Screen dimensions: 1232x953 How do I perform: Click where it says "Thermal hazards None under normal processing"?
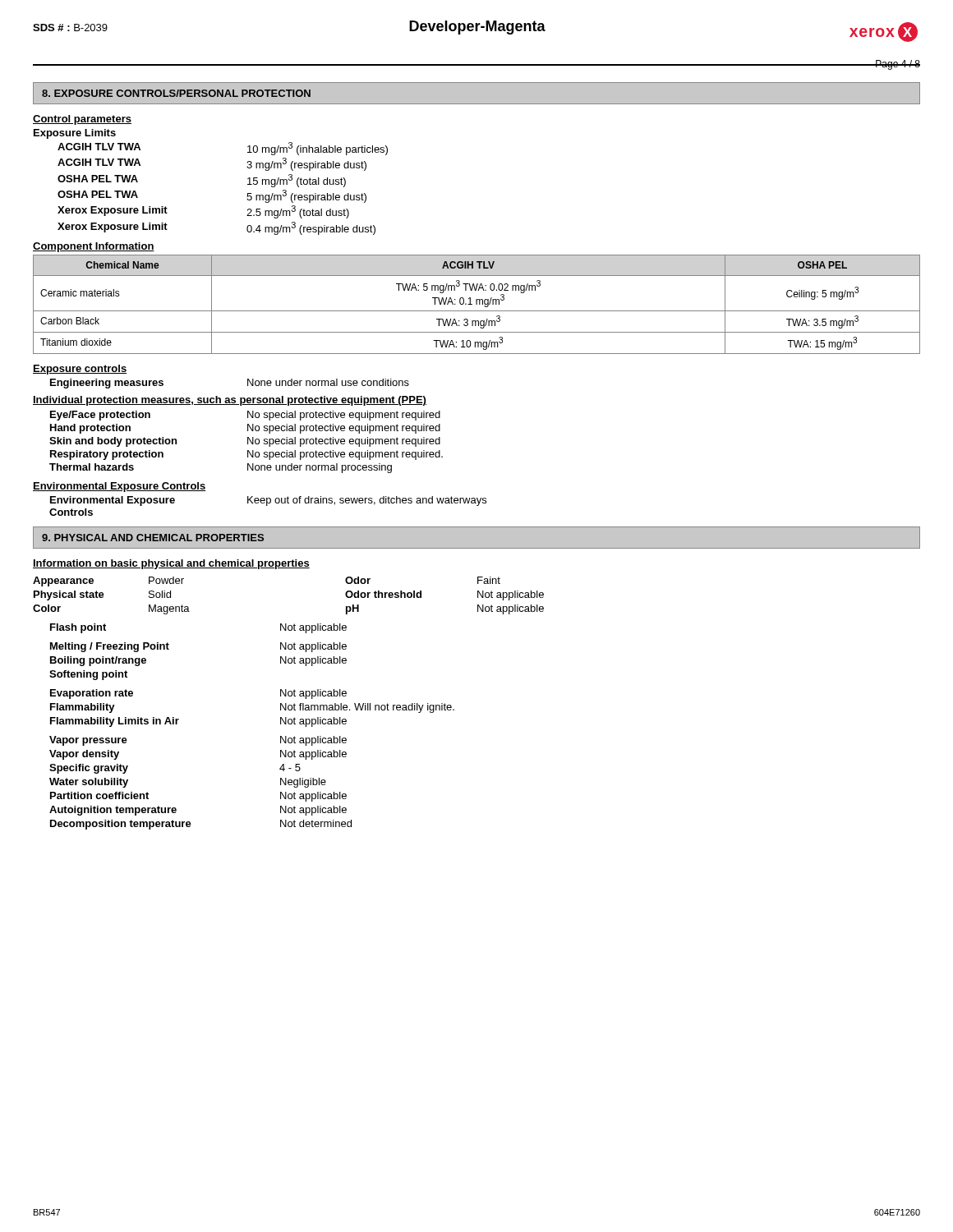click(89, 468)
